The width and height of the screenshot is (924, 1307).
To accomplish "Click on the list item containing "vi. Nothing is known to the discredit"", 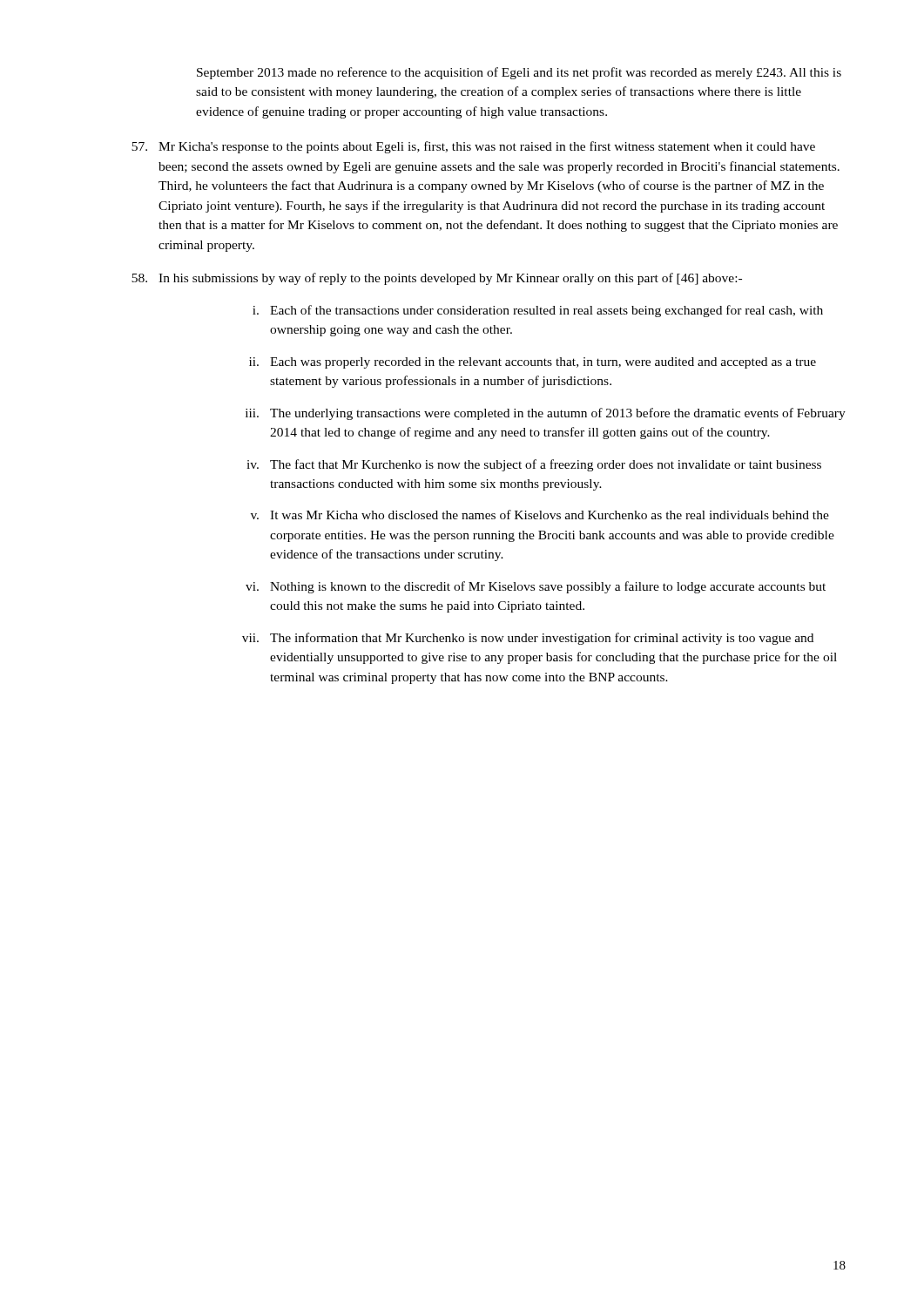I will pyautogui.click(x=537, y=596).
